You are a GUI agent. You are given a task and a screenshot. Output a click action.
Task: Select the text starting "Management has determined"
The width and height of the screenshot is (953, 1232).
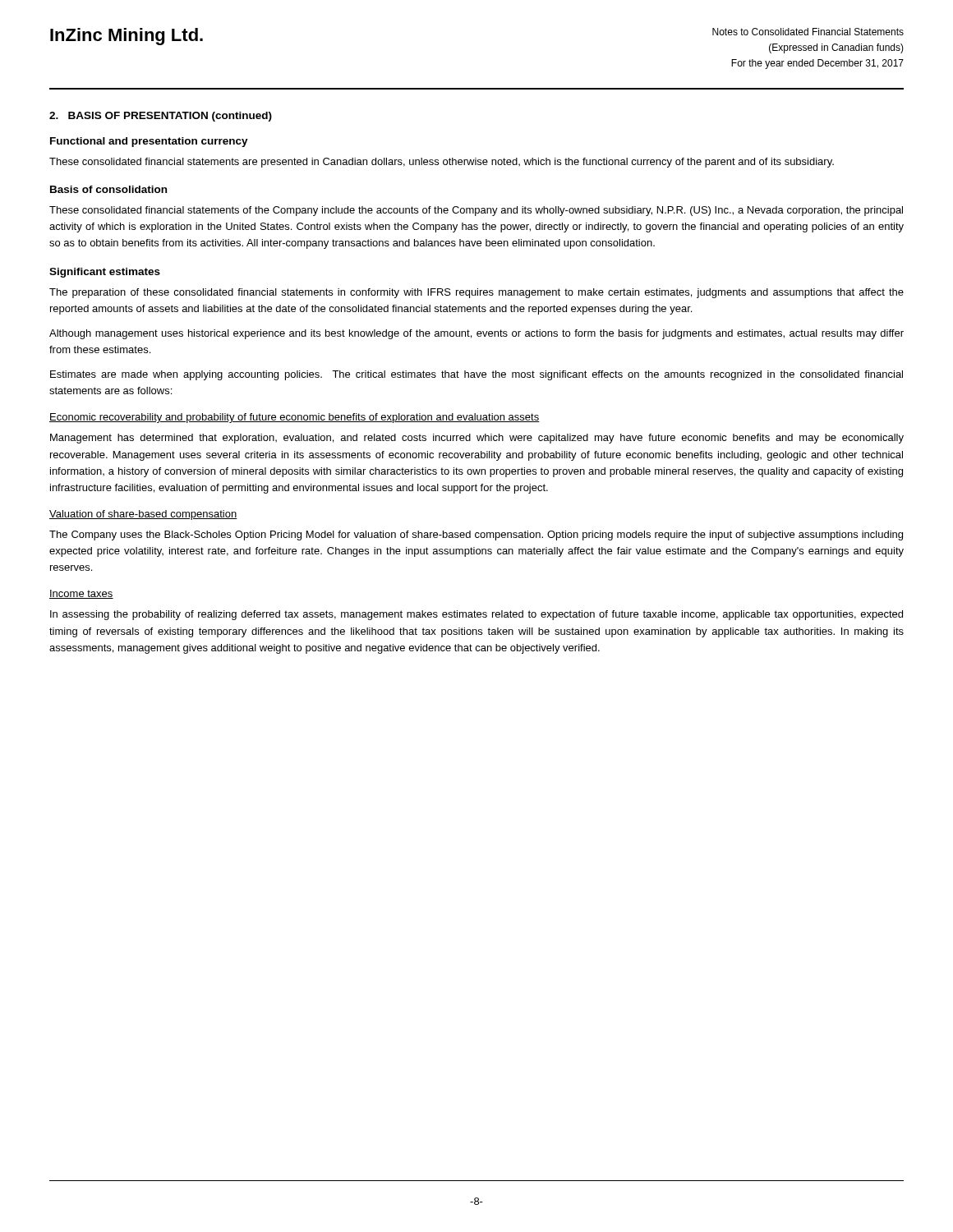(476, 463)
